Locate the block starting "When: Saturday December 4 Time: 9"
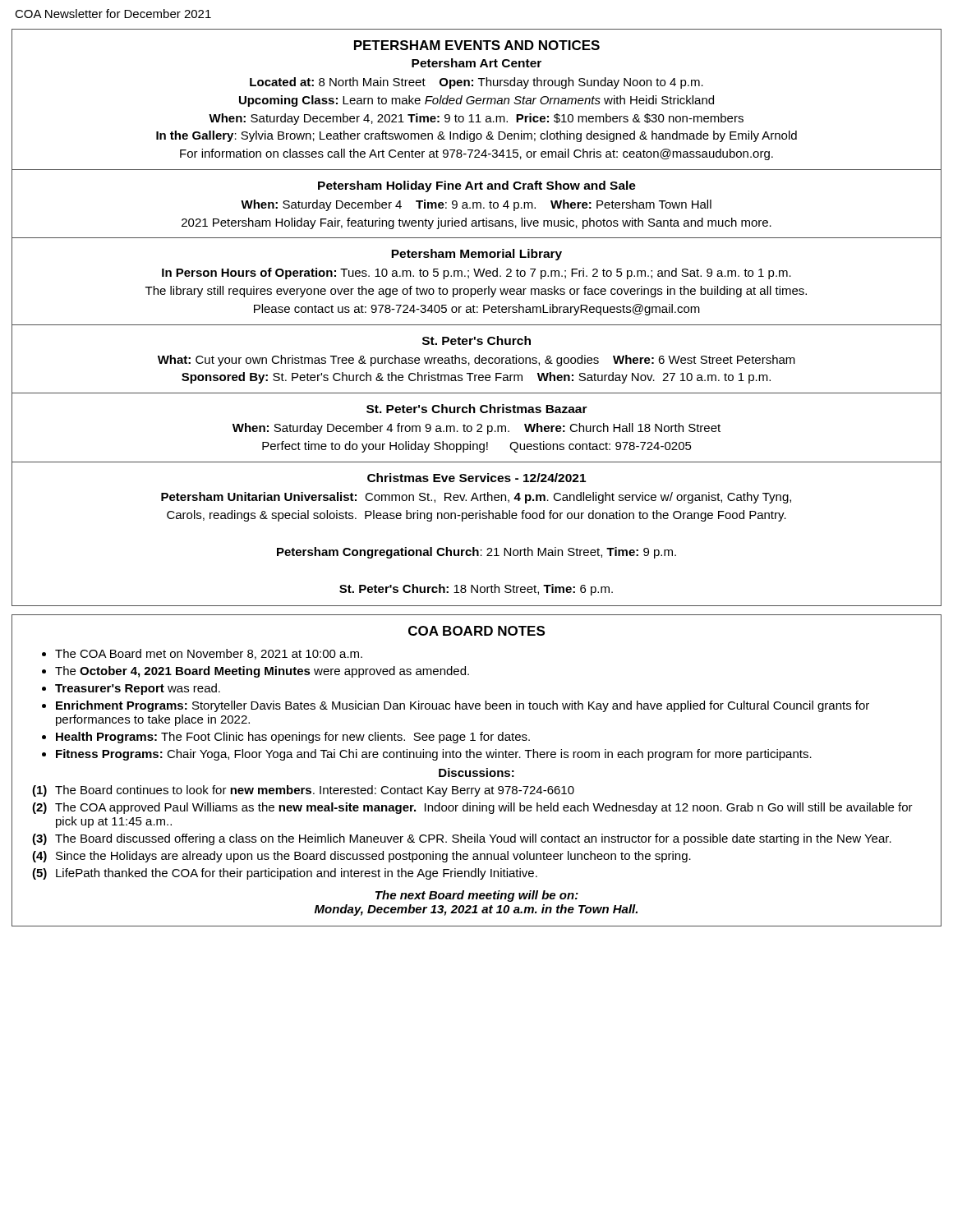 click(x=476, y=213)
